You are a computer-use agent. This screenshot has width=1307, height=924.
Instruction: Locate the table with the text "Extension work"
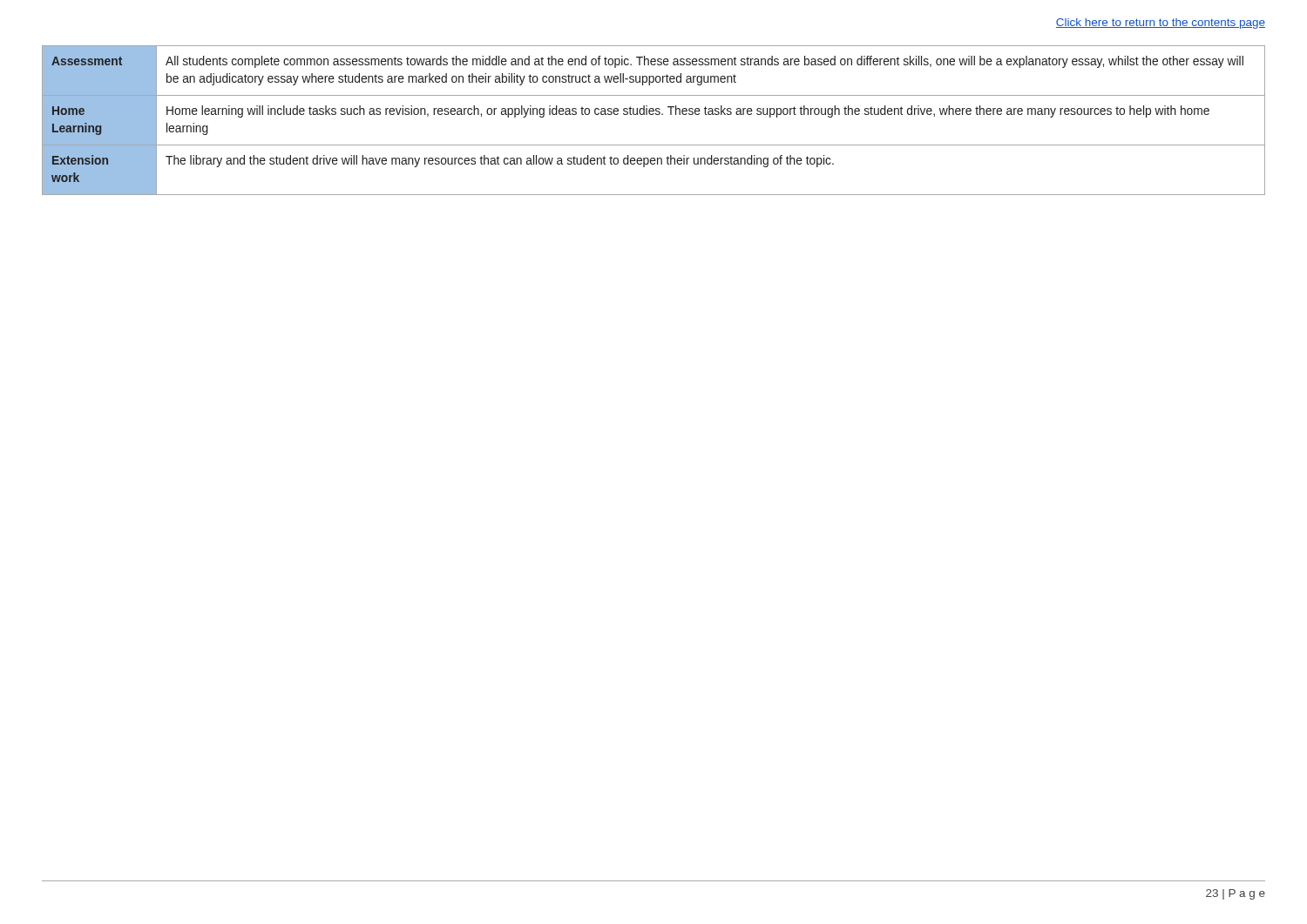[x=654, y=120]
